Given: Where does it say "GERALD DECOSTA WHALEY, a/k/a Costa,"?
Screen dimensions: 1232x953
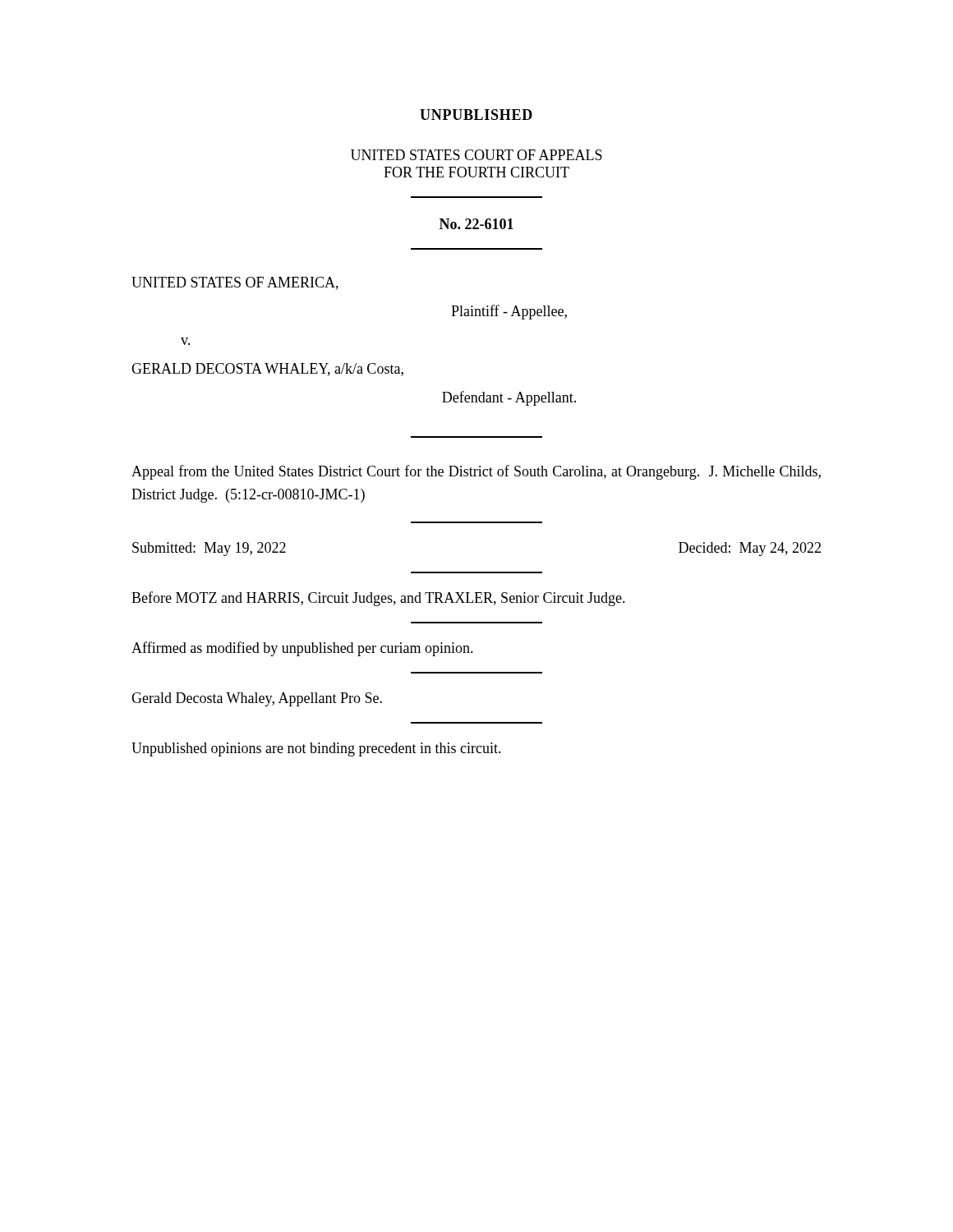Looking at the screenshot, I should (268, 369).
